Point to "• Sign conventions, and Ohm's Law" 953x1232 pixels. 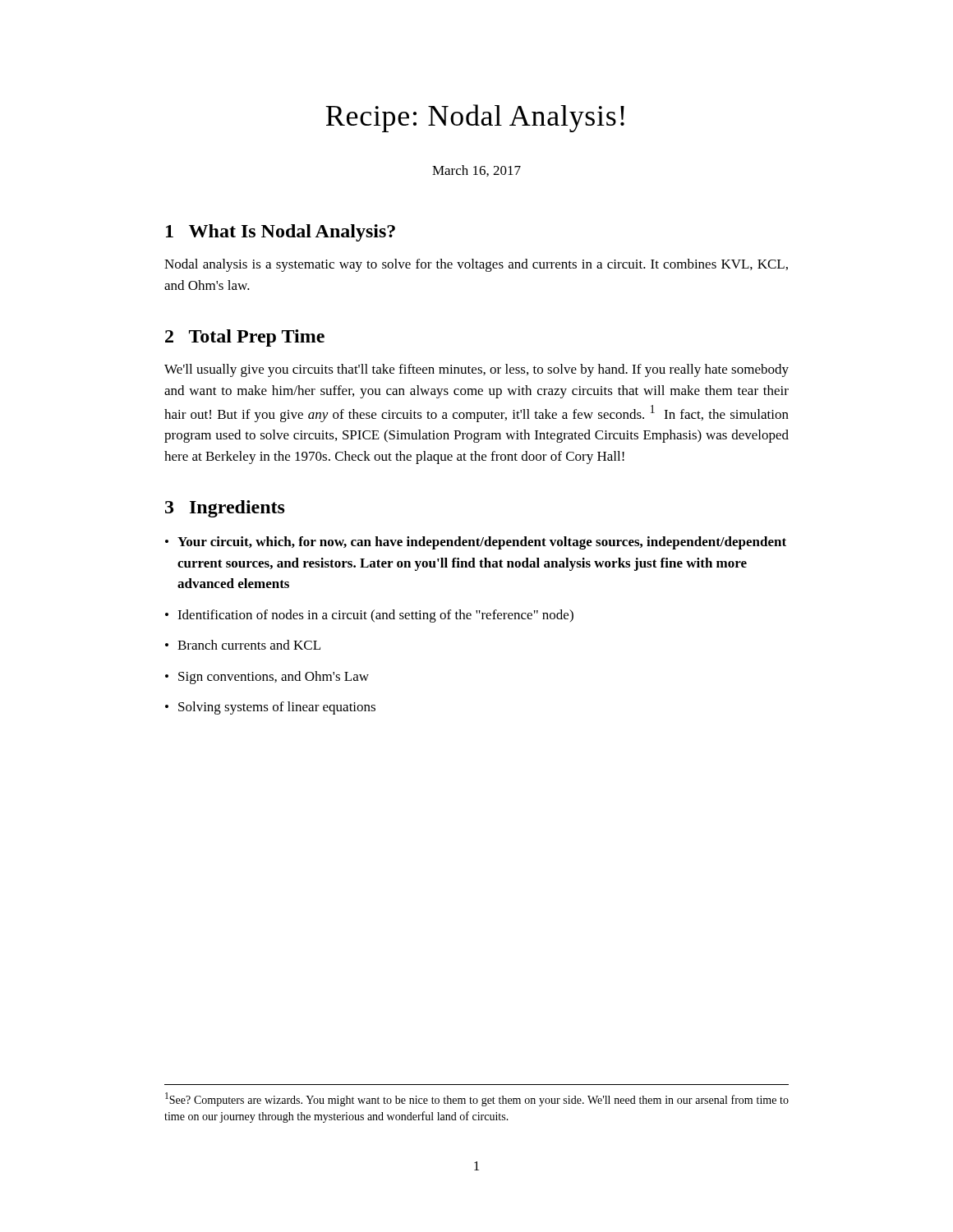pos(267,678)
